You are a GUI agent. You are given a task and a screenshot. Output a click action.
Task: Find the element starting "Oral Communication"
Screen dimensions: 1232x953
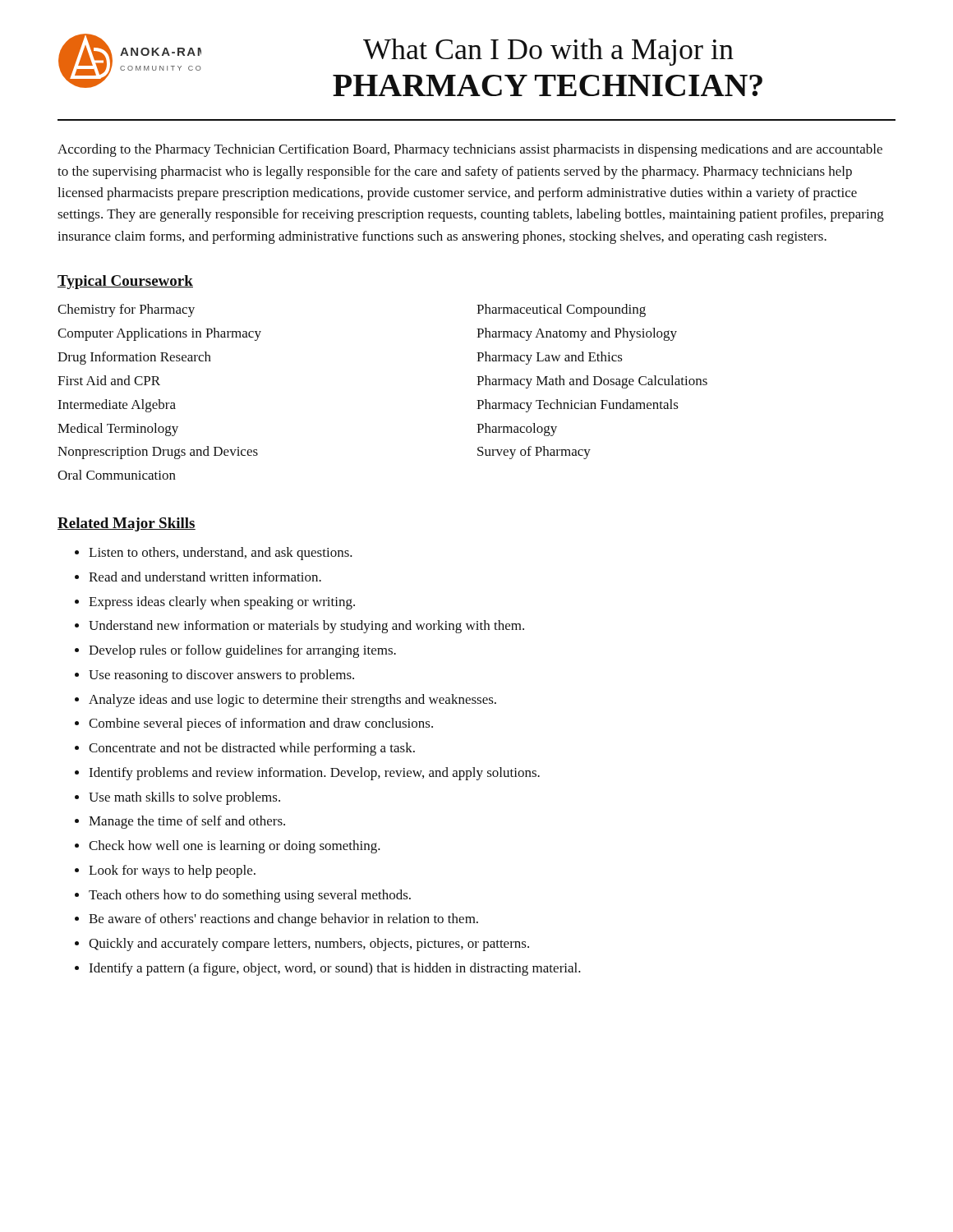tap(117, 475)
